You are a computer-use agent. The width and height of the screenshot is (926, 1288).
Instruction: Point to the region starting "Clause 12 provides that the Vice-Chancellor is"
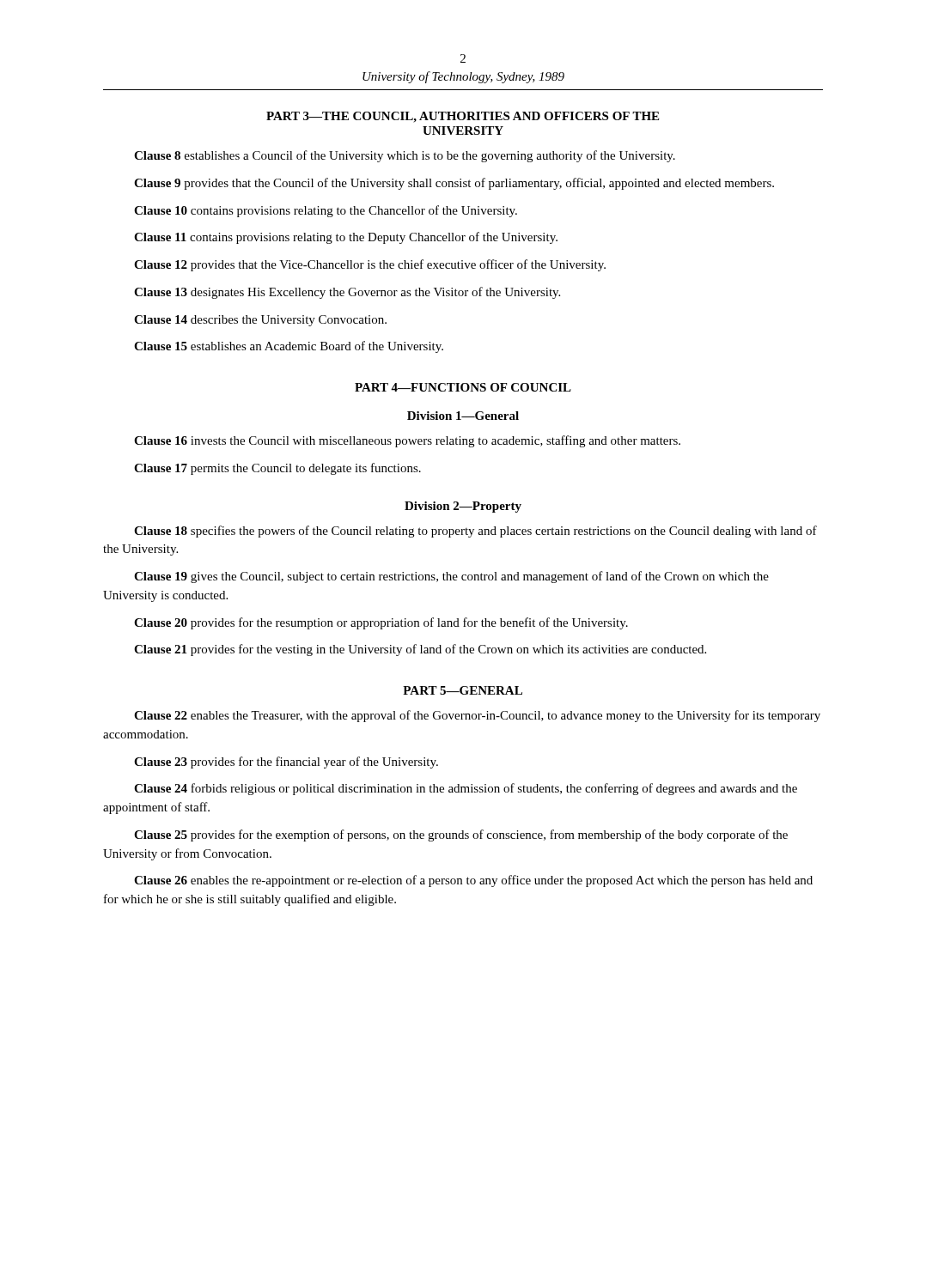pos(370,264)
